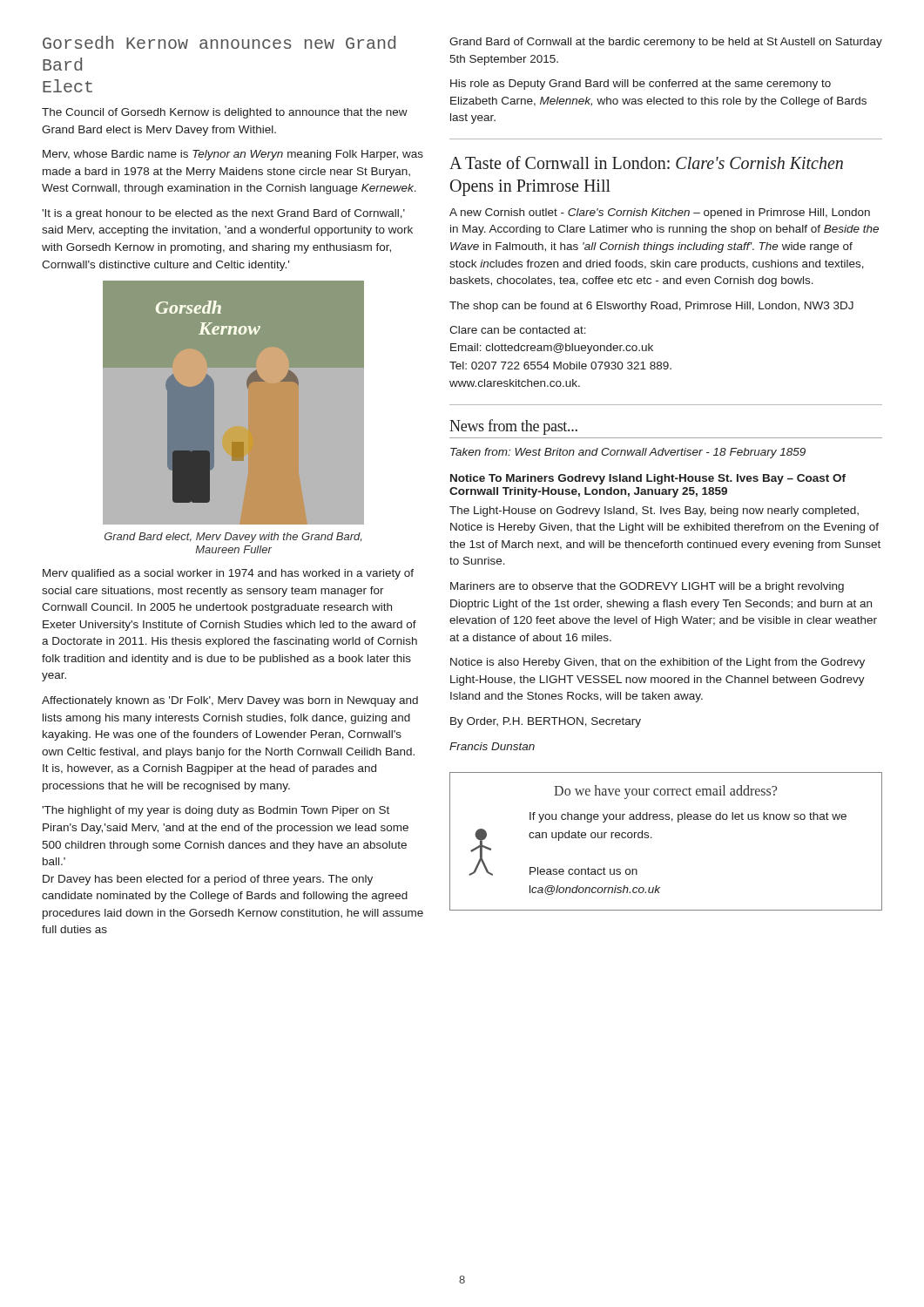This screenshot has width=924, height=1307.
Task: Navigate to the passage starting "News from the past..."
Action: (x=666, y=428)
